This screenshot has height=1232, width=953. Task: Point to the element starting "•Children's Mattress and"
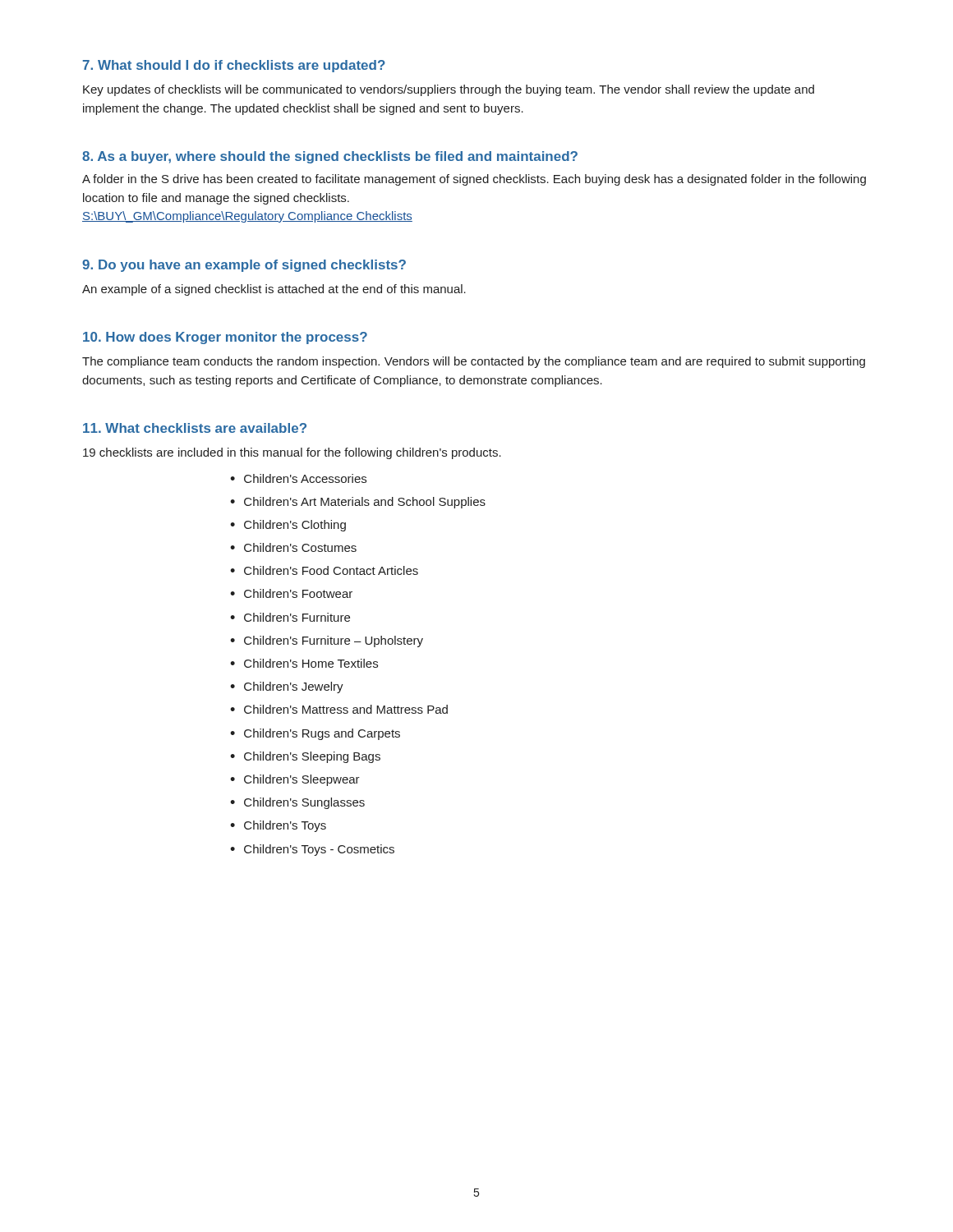click(339, 710)
